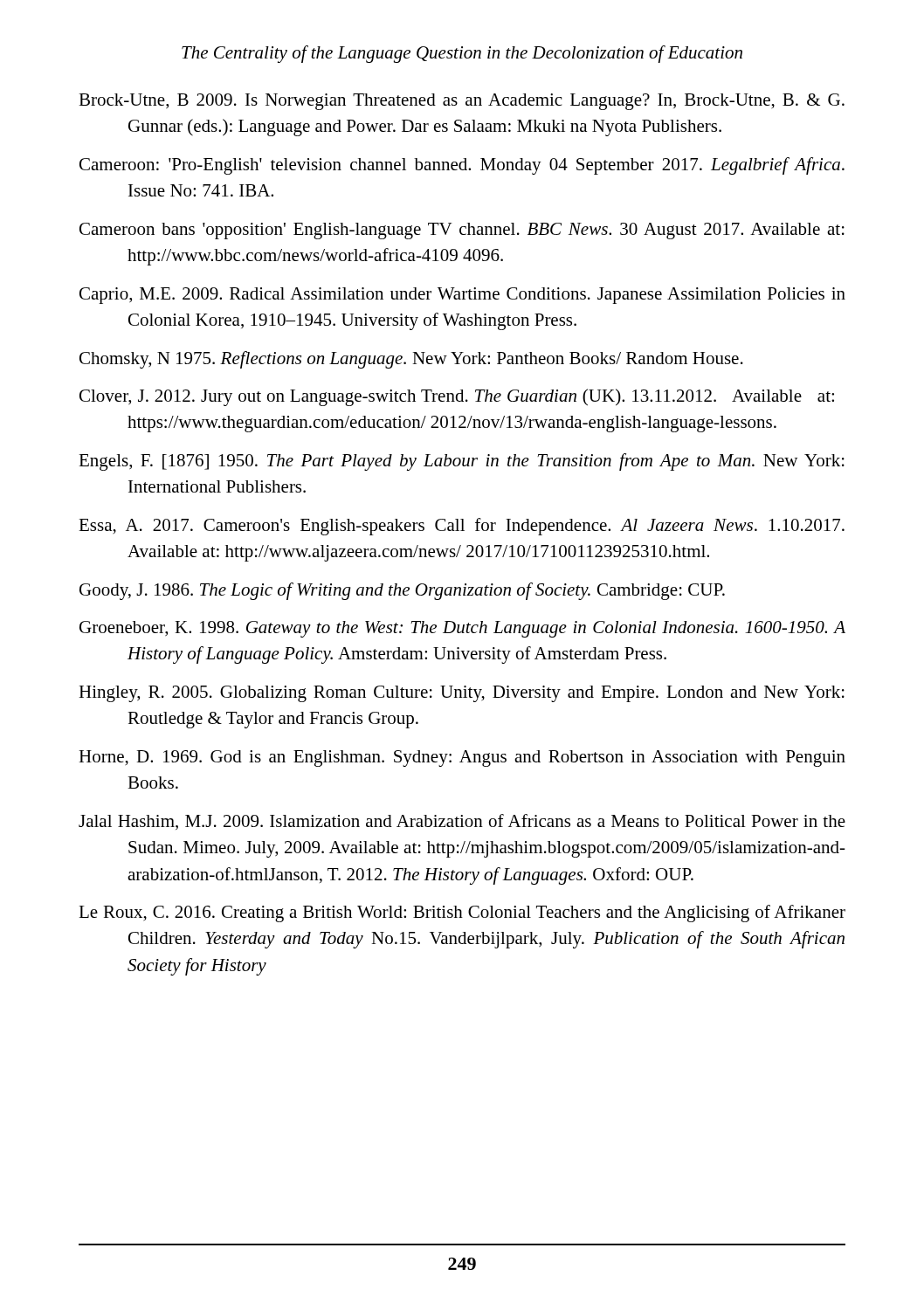Point to the block starting "Caprio, M.E. 2009. Radical Assimilation under"
Screen dimensions: 1310x924
coord(462,306)
